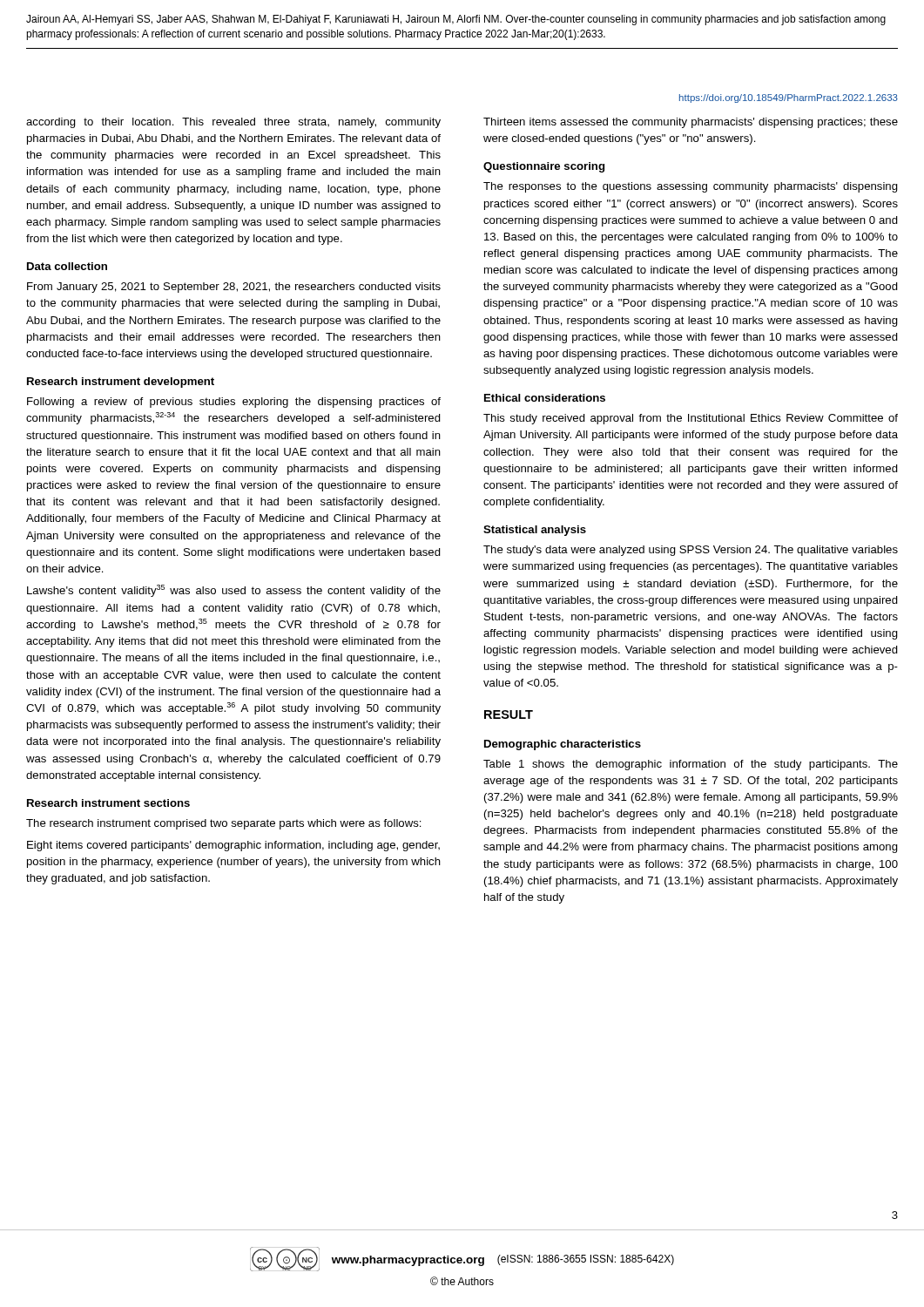Find the block on this page that starts "Lawshe's content validity35 was also used to assess"
This screenshot has width=924, height=1307.
point(233,683)
